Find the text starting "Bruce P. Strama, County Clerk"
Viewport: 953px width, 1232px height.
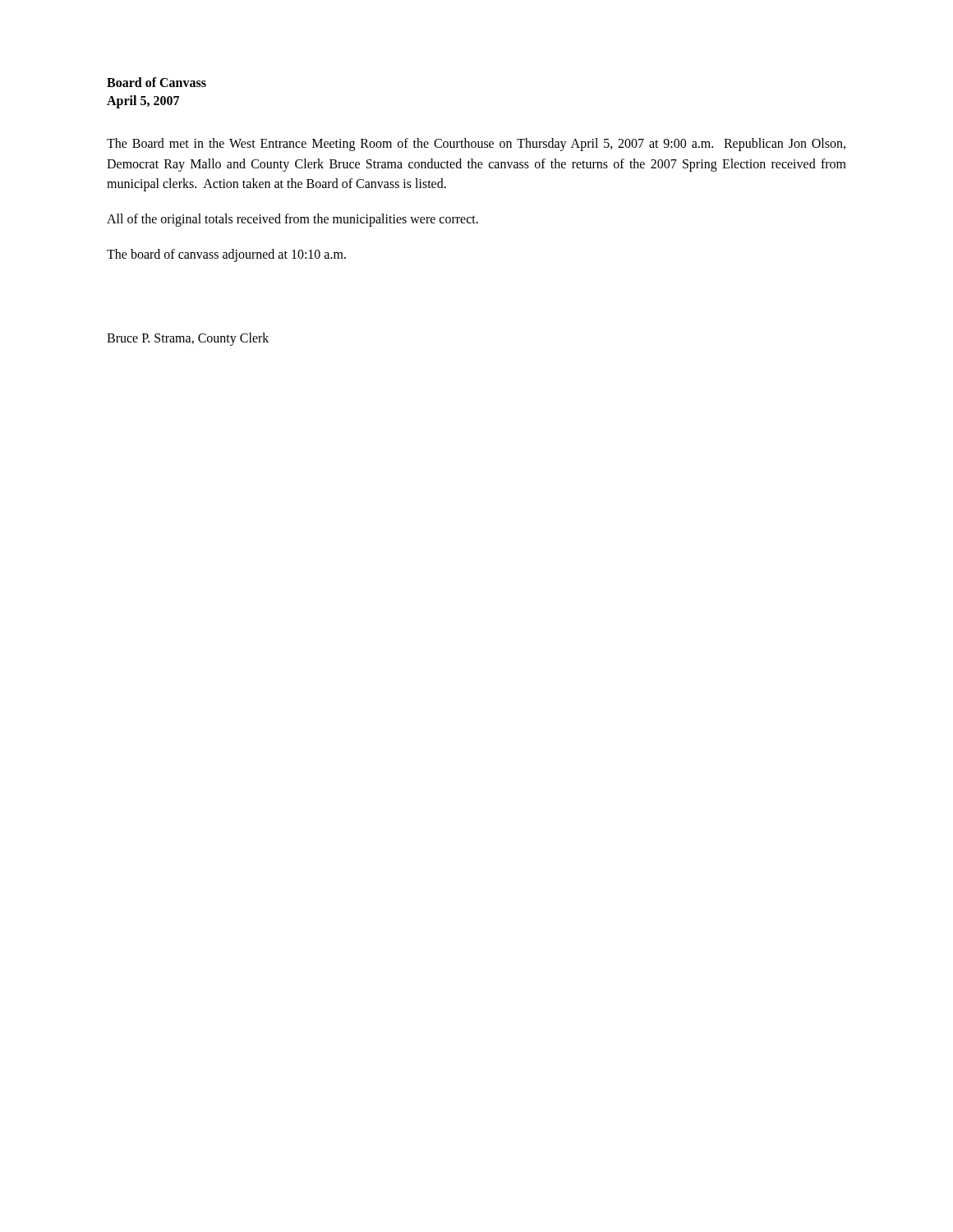click(x=188, y=338)
